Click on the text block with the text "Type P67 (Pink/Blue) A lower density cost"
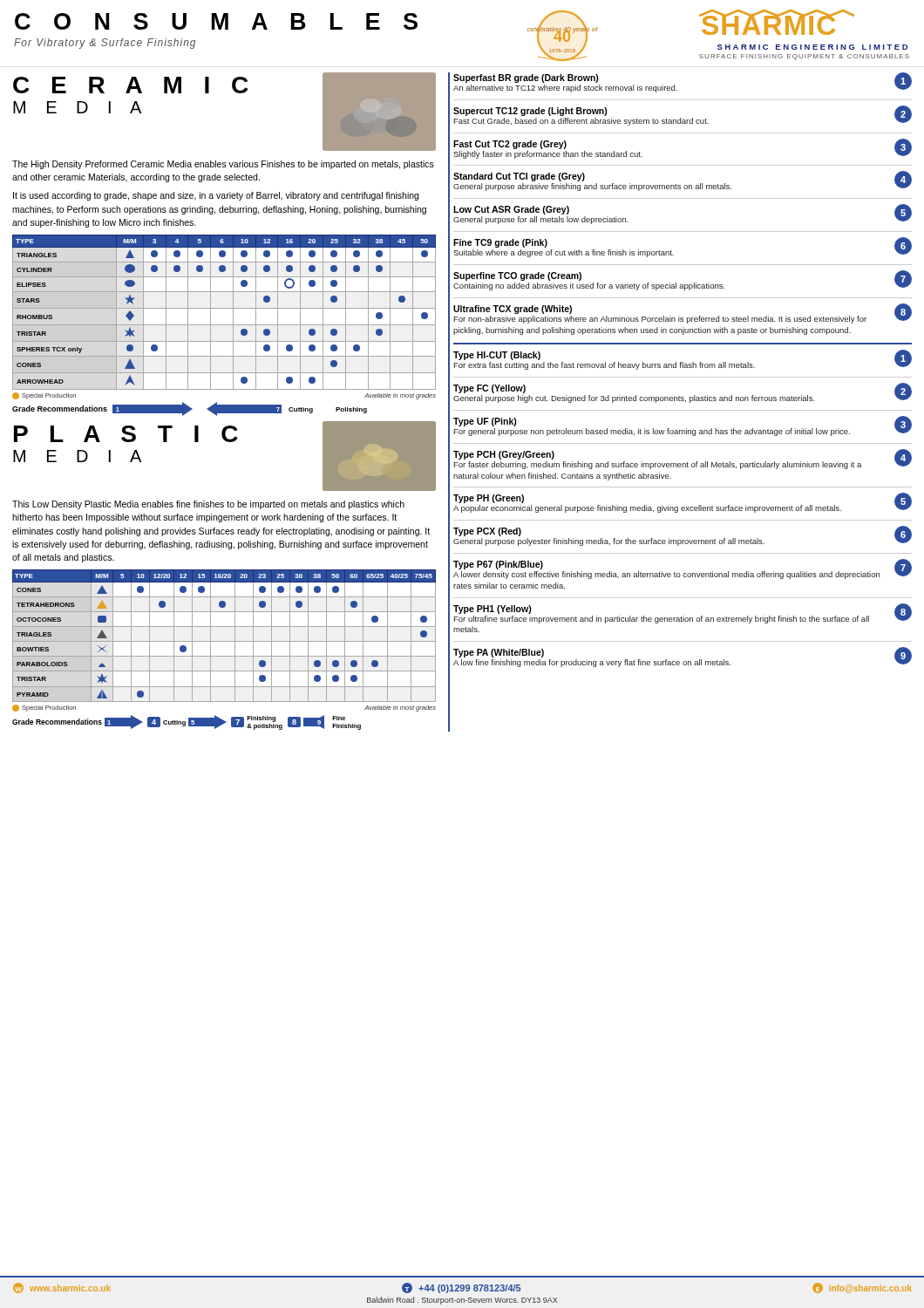 [x=683, y=575]
